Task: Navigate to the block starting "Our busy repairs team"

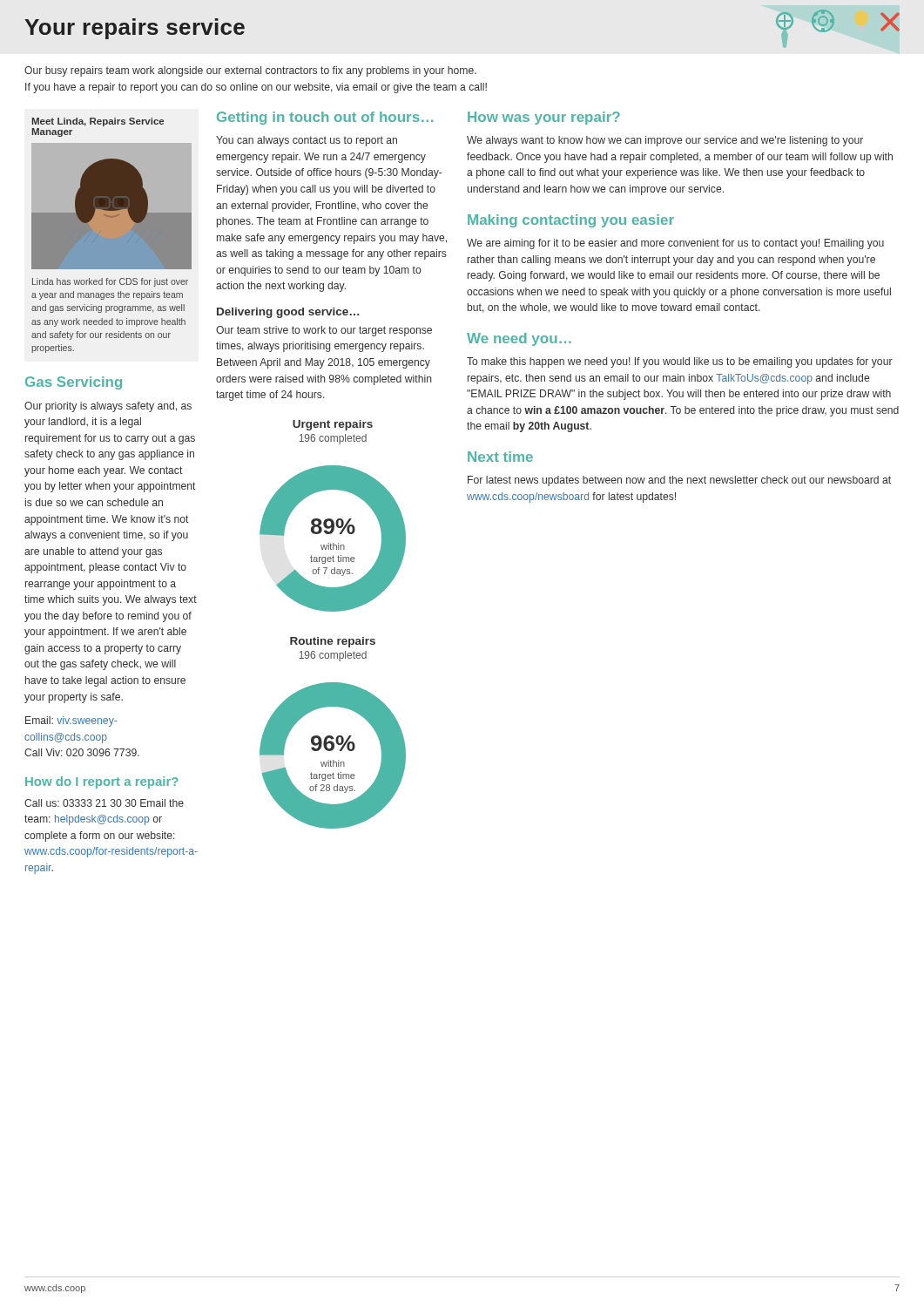Action: [256, 79]
